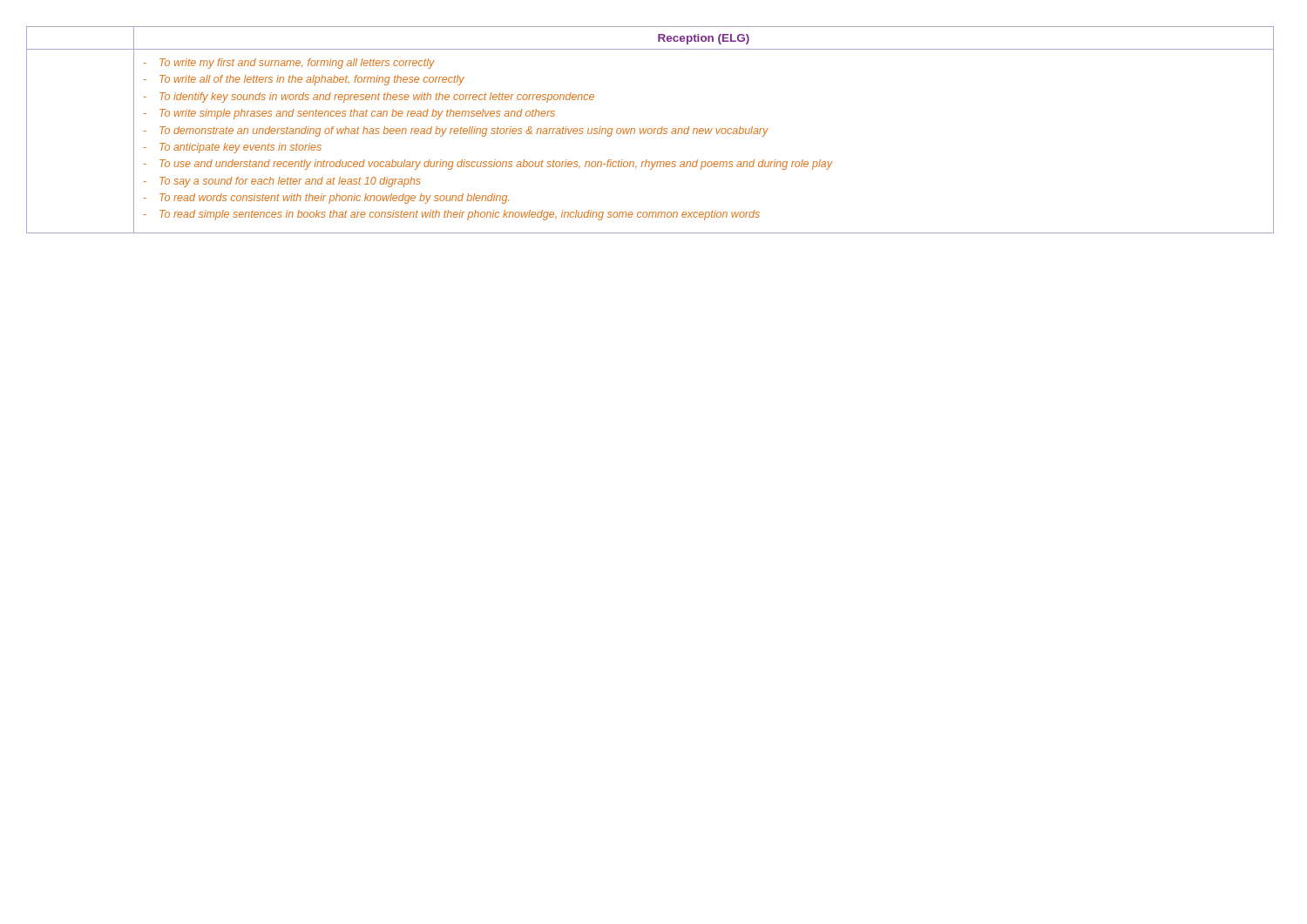Viewport: 1307px width, 924px height.
Task: Point to the block beginning "-To read words consistent"
Action: tap(327, 198)
